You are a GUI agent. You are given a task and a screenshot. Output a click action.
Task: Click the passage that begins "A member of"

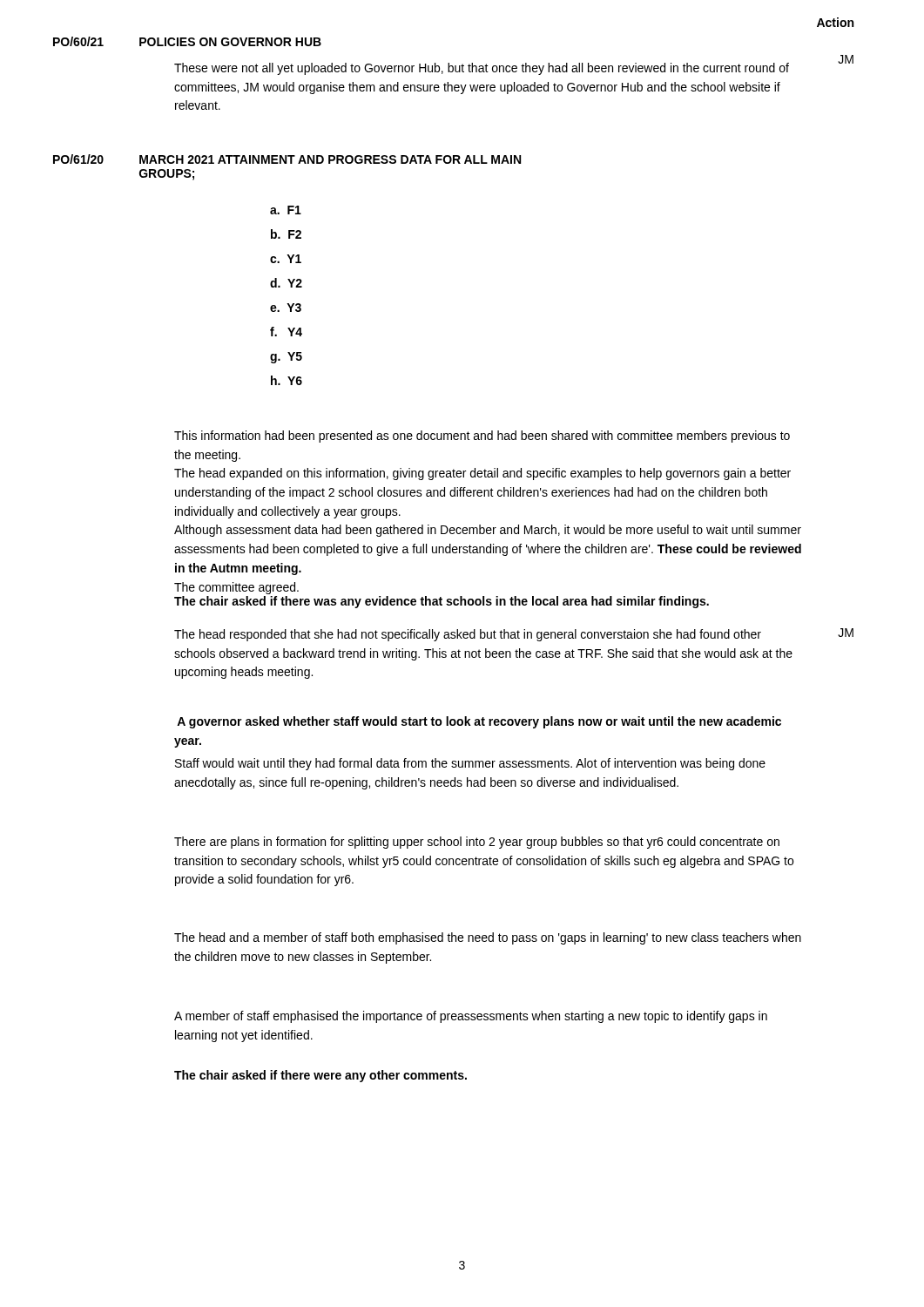(471, 1025)
